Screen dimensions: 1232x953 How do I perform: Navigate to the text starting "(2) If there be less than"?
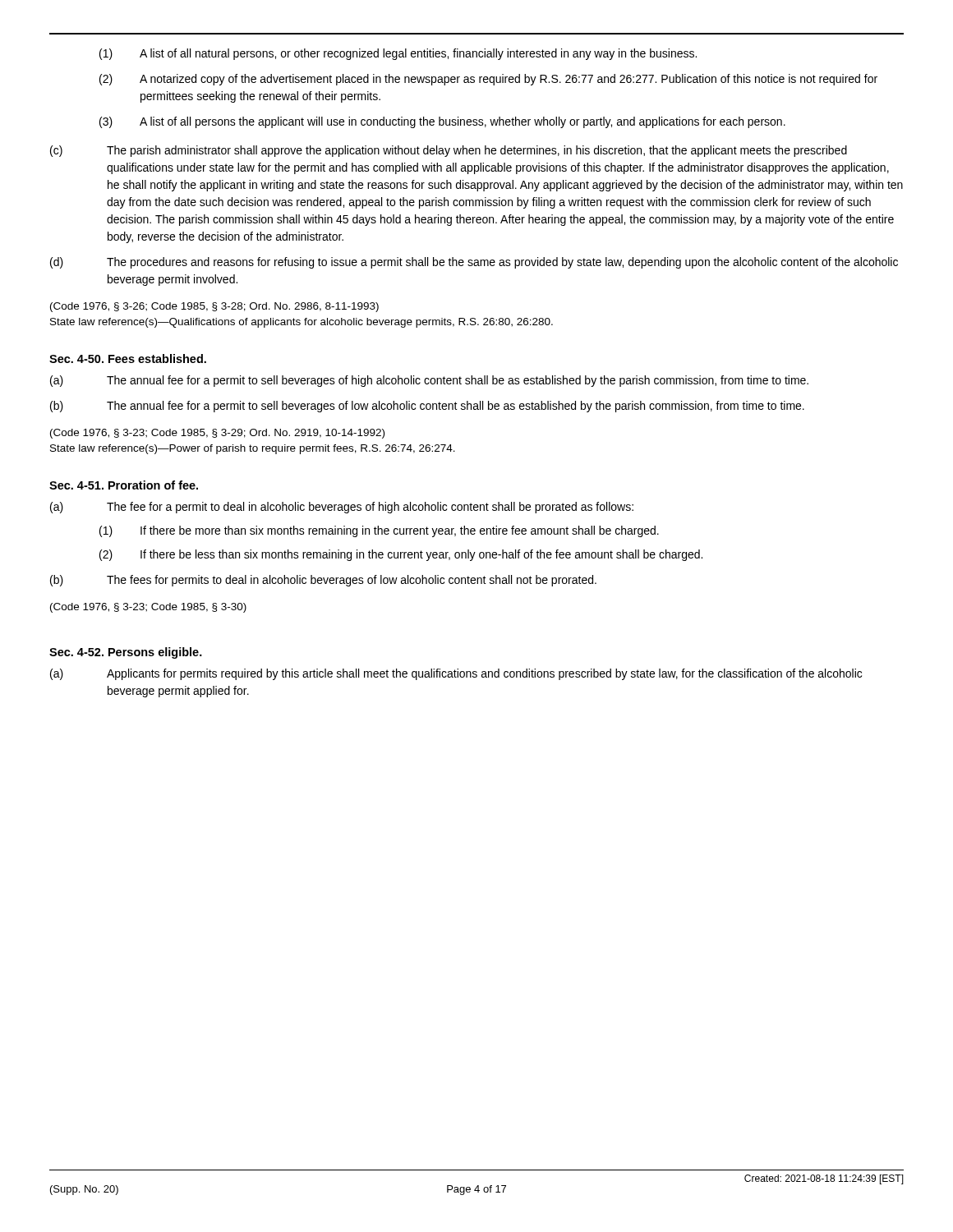[501, 555]
